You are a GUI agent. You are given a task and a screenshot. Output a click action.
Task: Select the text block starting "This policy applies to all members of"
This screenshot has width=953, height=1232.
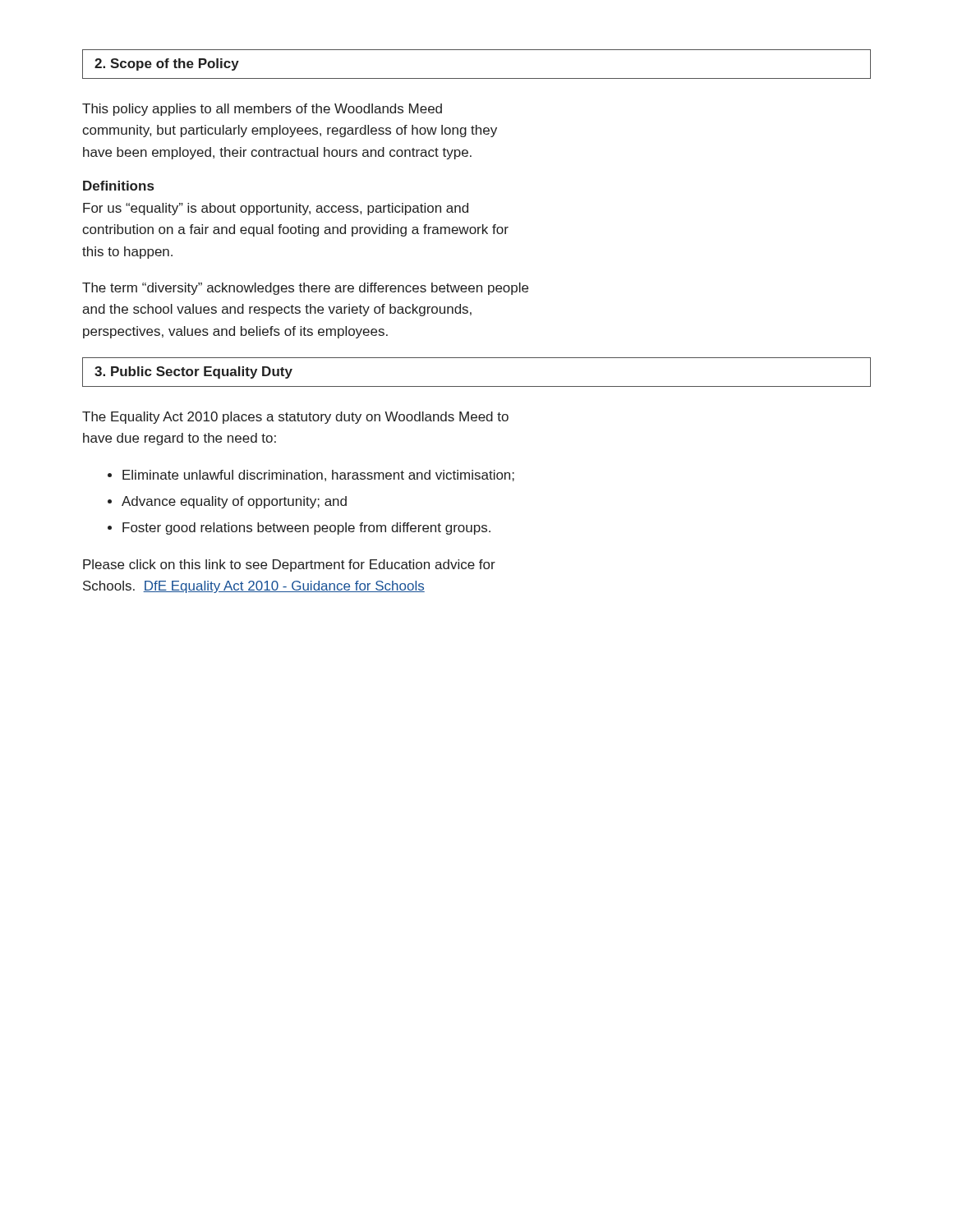pos(290,130)
